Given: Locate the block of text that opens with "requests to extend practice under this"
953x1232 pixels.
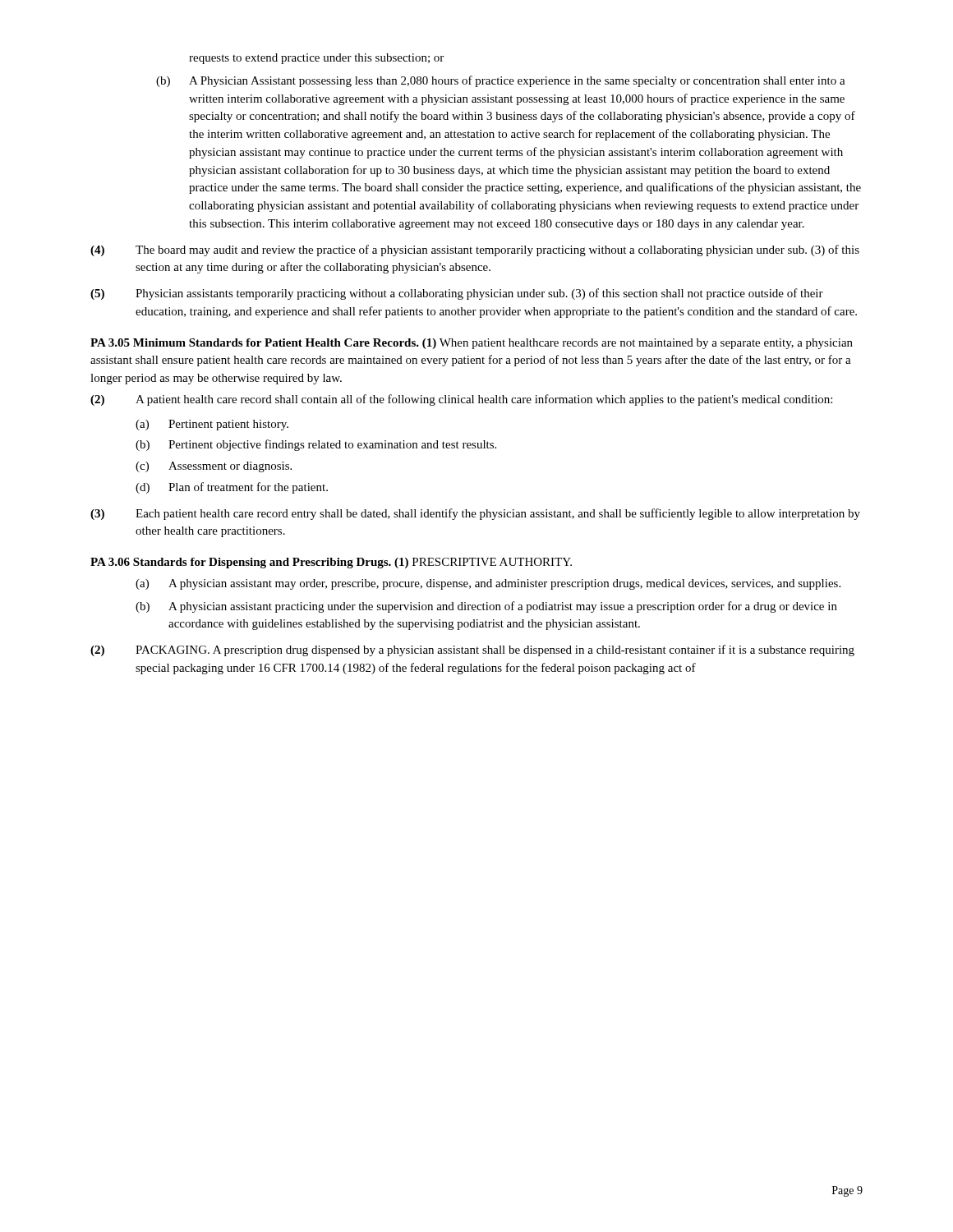Looking at the screenshot, I should (316, 57).
